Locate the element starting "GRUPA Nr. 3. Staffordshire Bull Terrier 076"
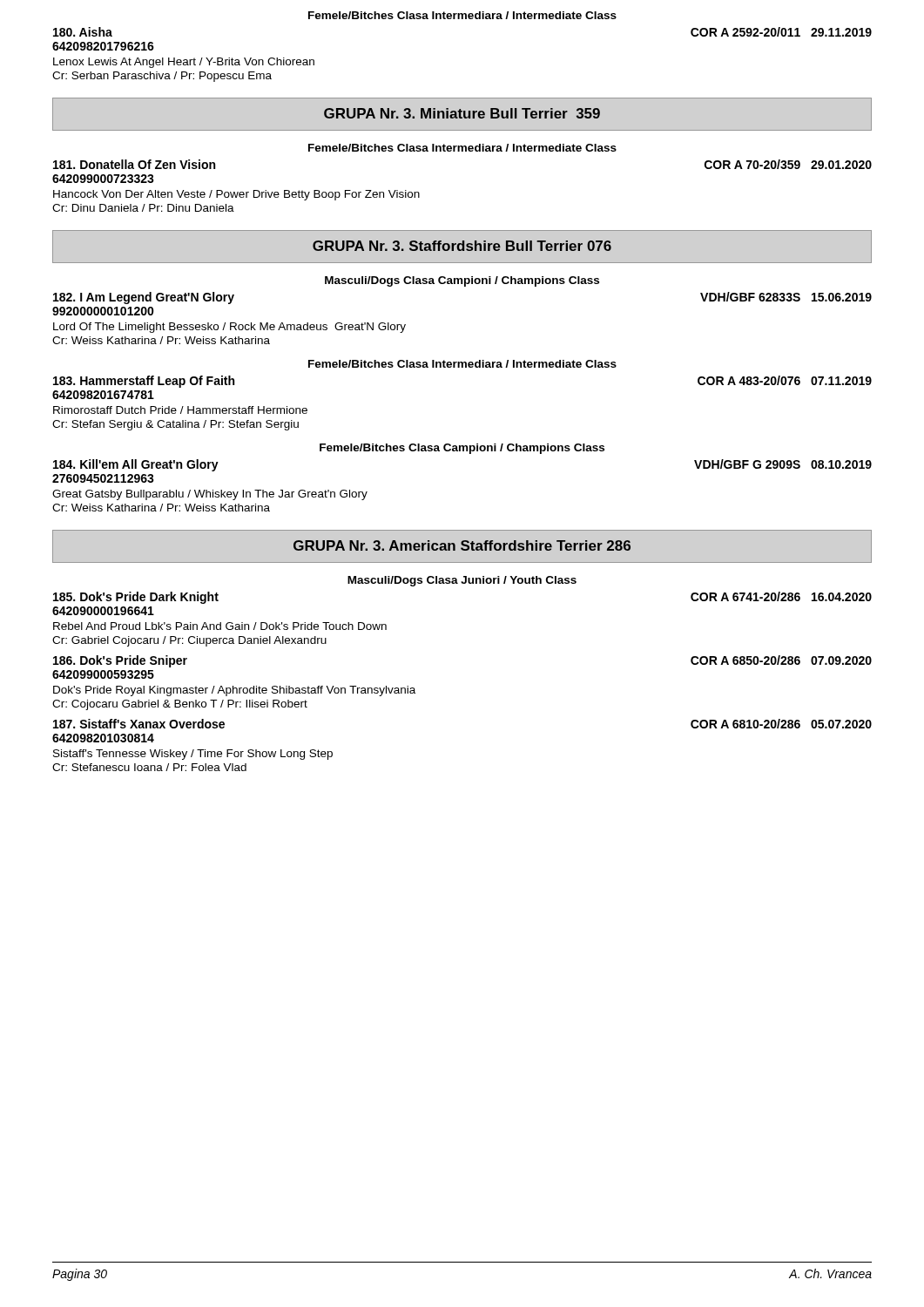Screen dimensions: 1307x924 click(x=462, y=246)
